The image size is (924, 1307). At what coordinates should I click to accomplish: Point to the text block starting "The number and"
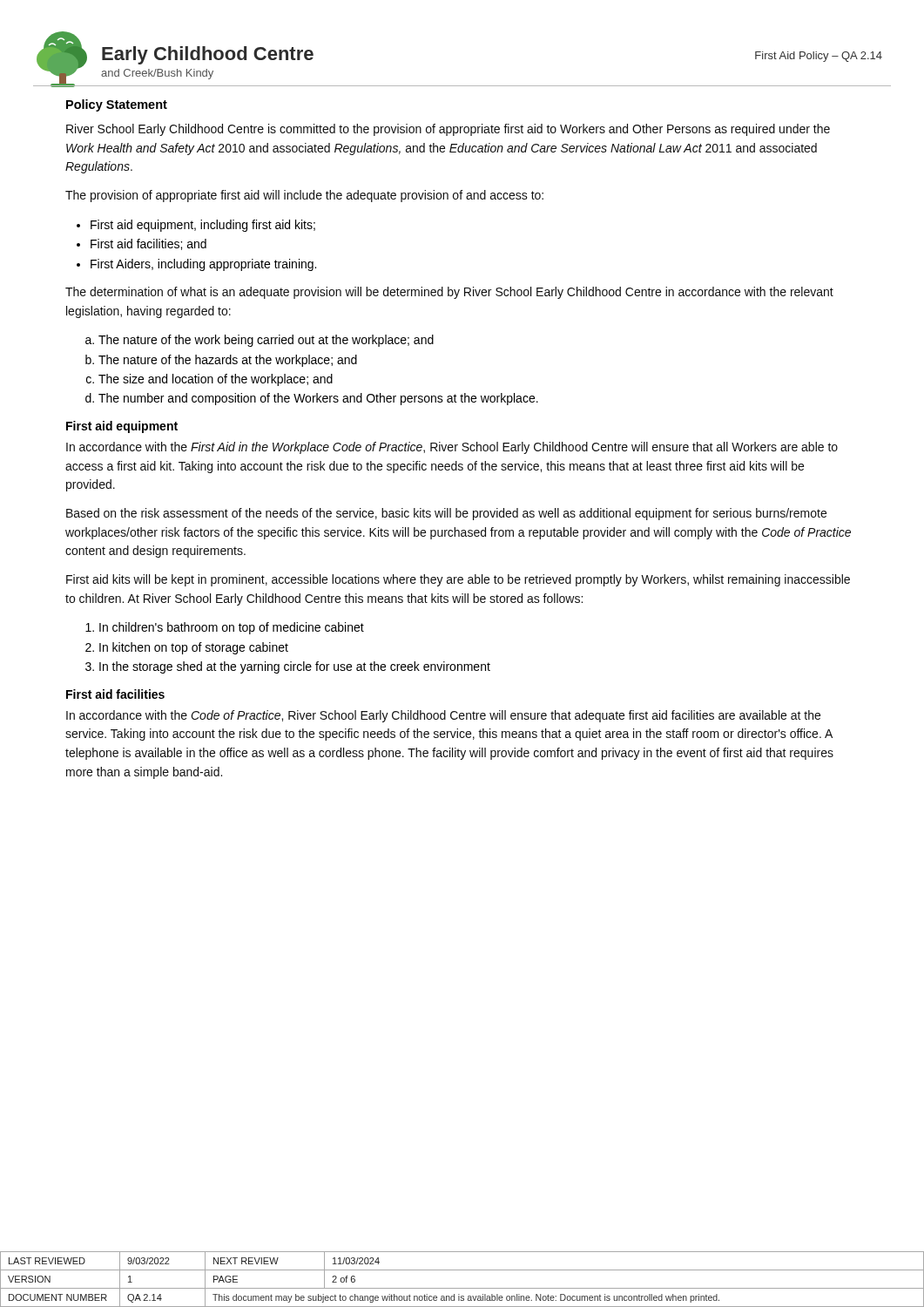[319, 399]
